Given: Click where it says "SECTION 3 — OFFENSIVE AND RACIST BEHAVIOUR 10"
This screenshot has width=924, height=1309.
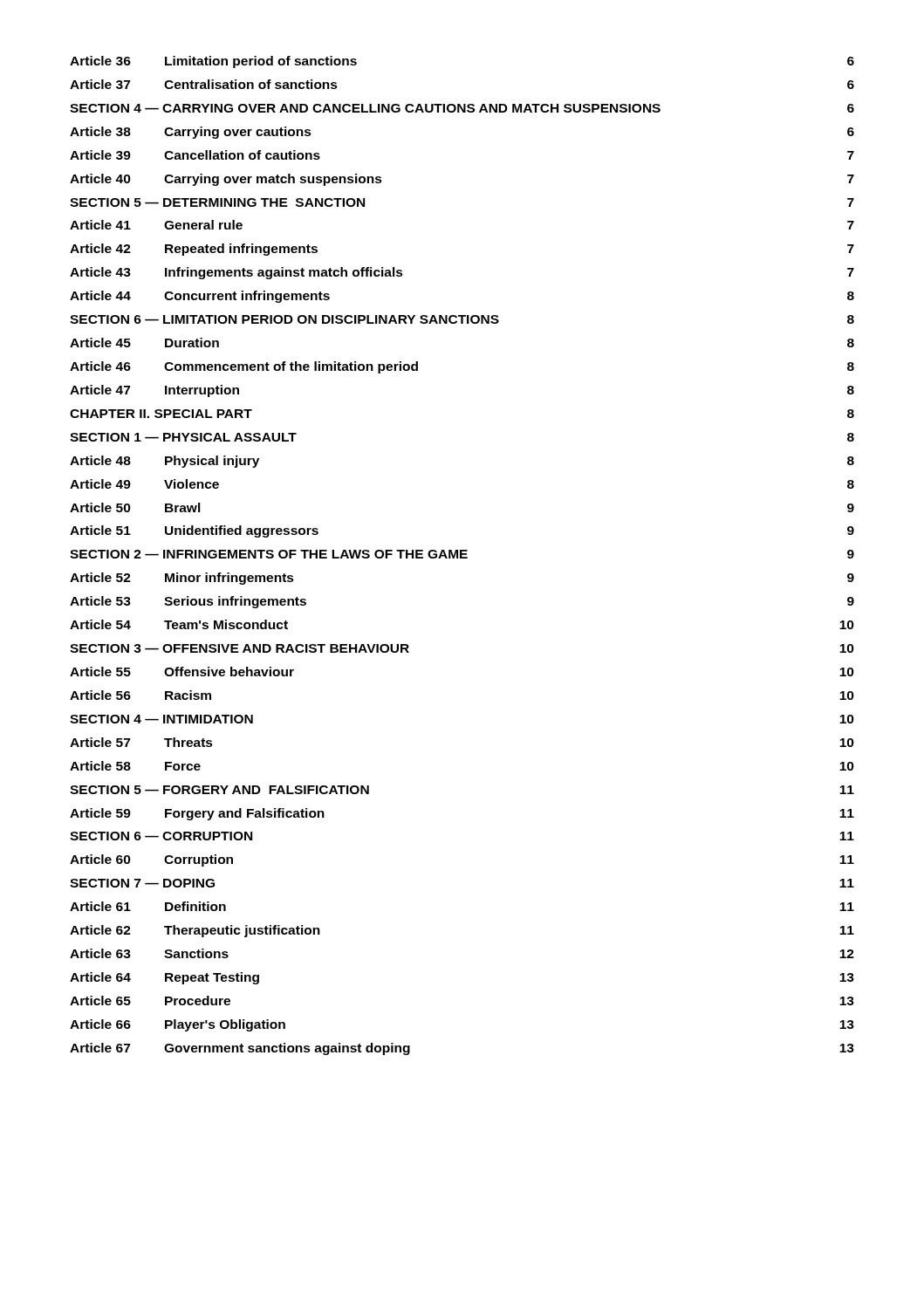Looking at the screenshot, I should pos(108,648).
